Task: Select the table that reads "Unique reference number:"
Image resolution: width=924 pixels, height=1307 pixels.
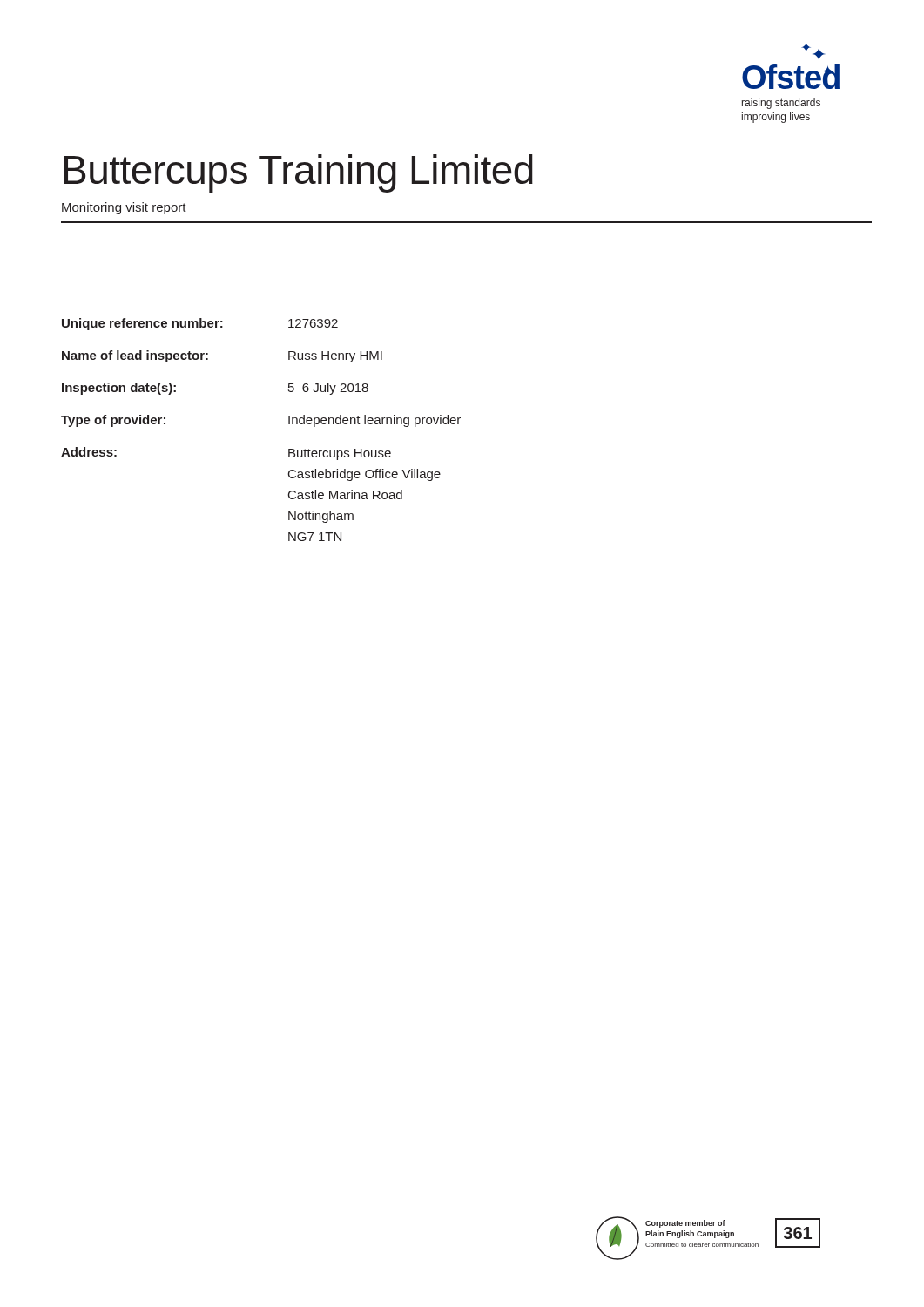Action: click(x=466, y=430)
